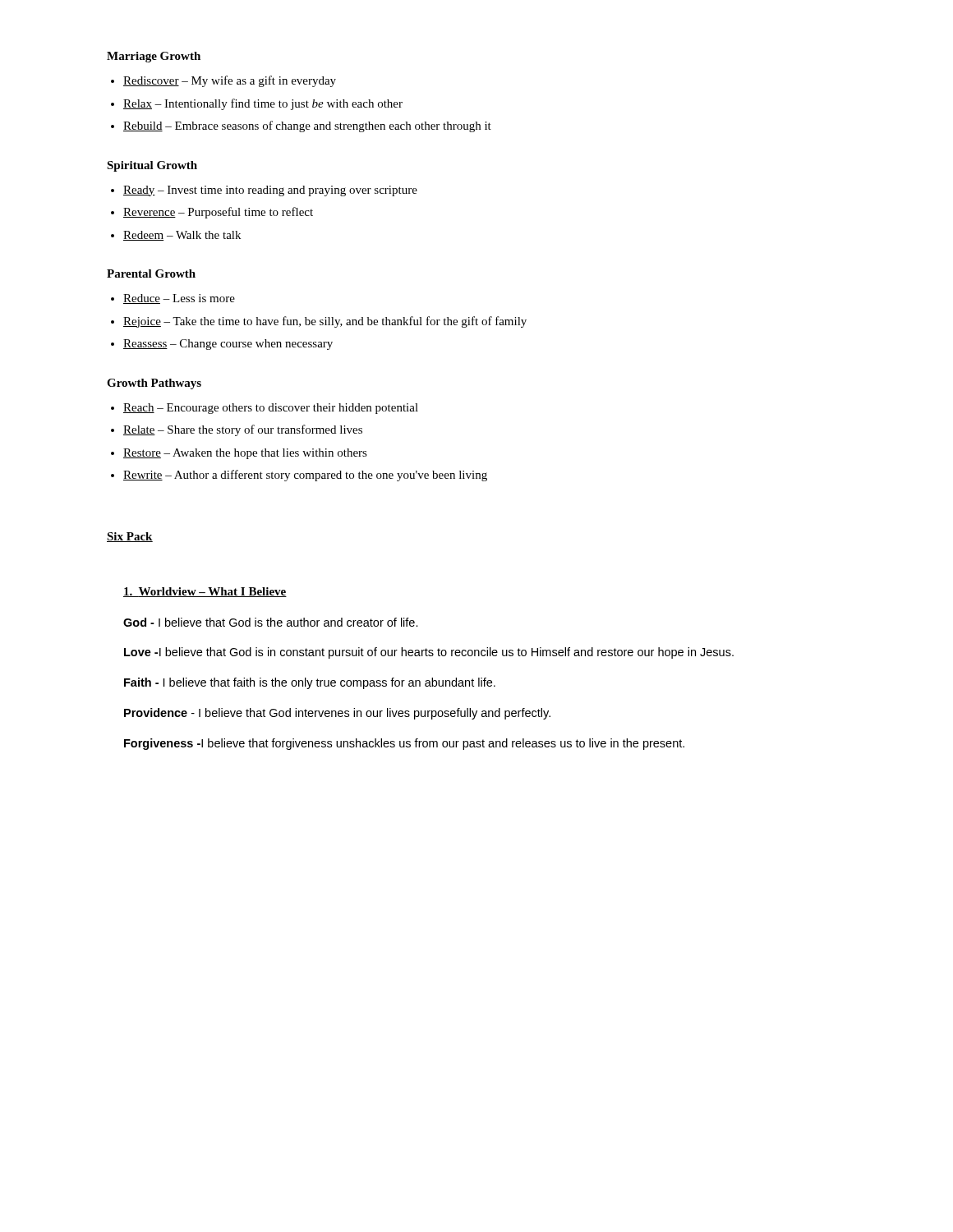Select the text block starting "Reassess – Change course"

click(x=228, y=343)
